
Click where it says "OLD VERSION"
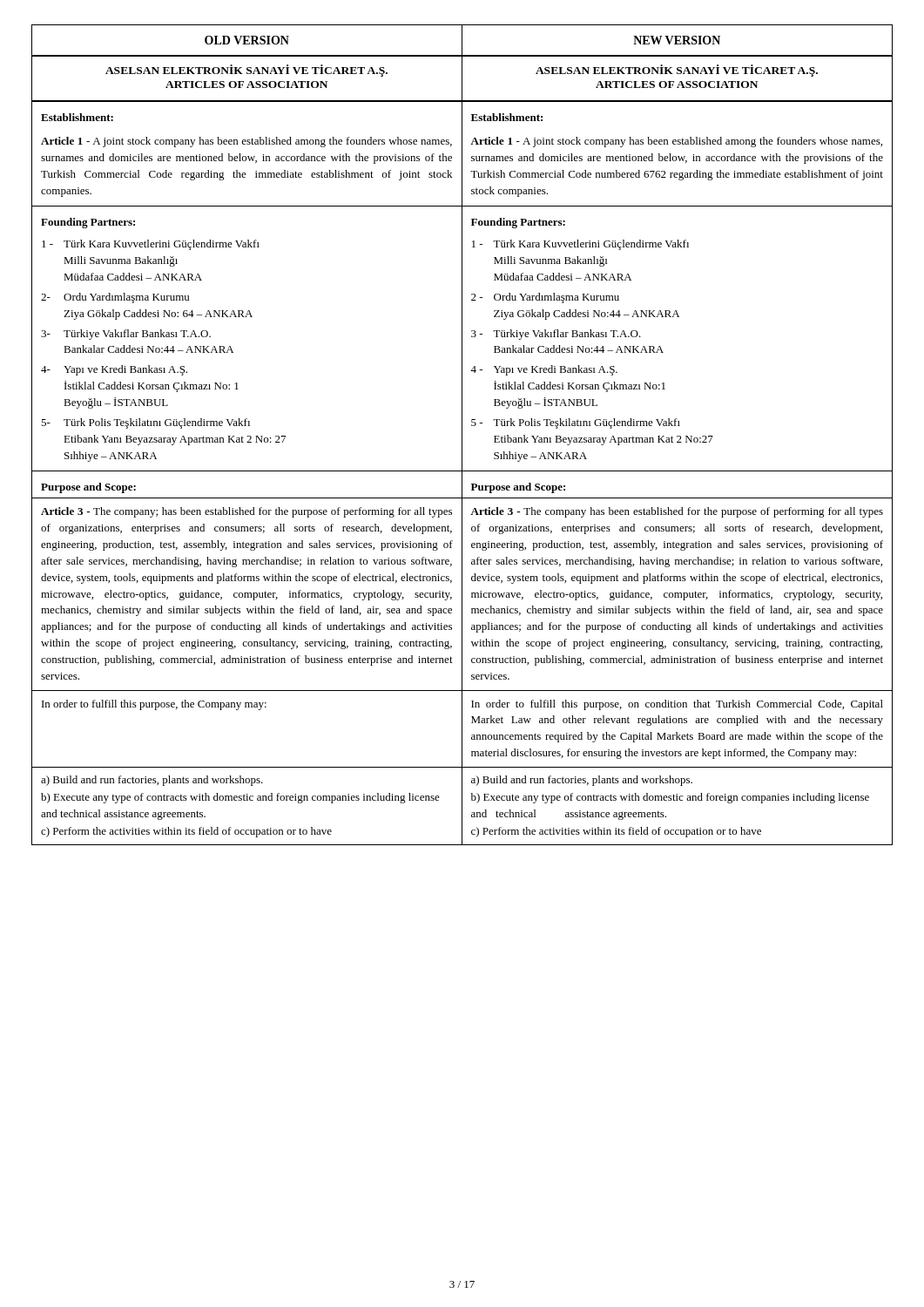247,41
